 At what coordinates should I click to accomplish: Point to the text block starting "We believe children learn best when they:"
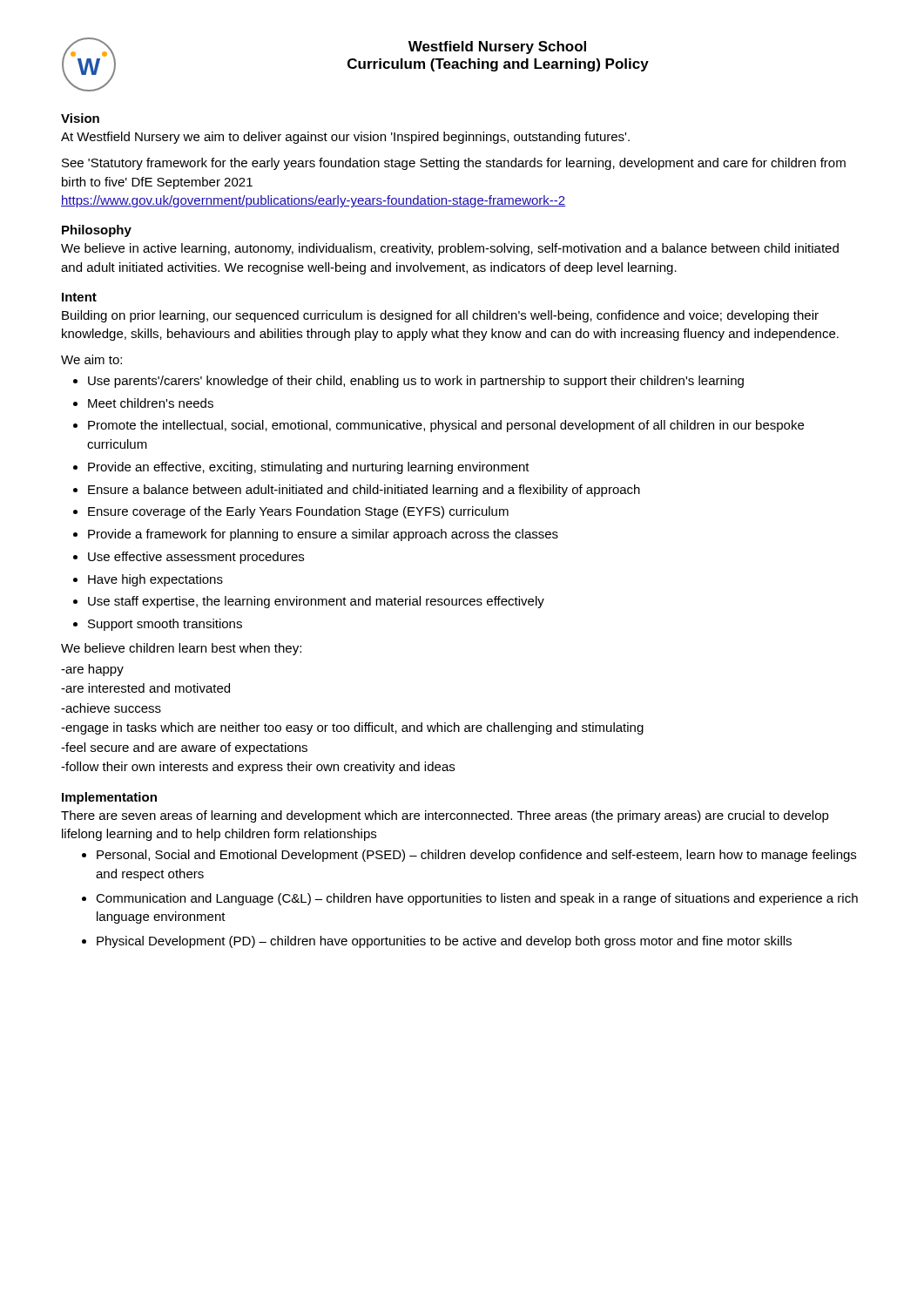pos(182,648)
